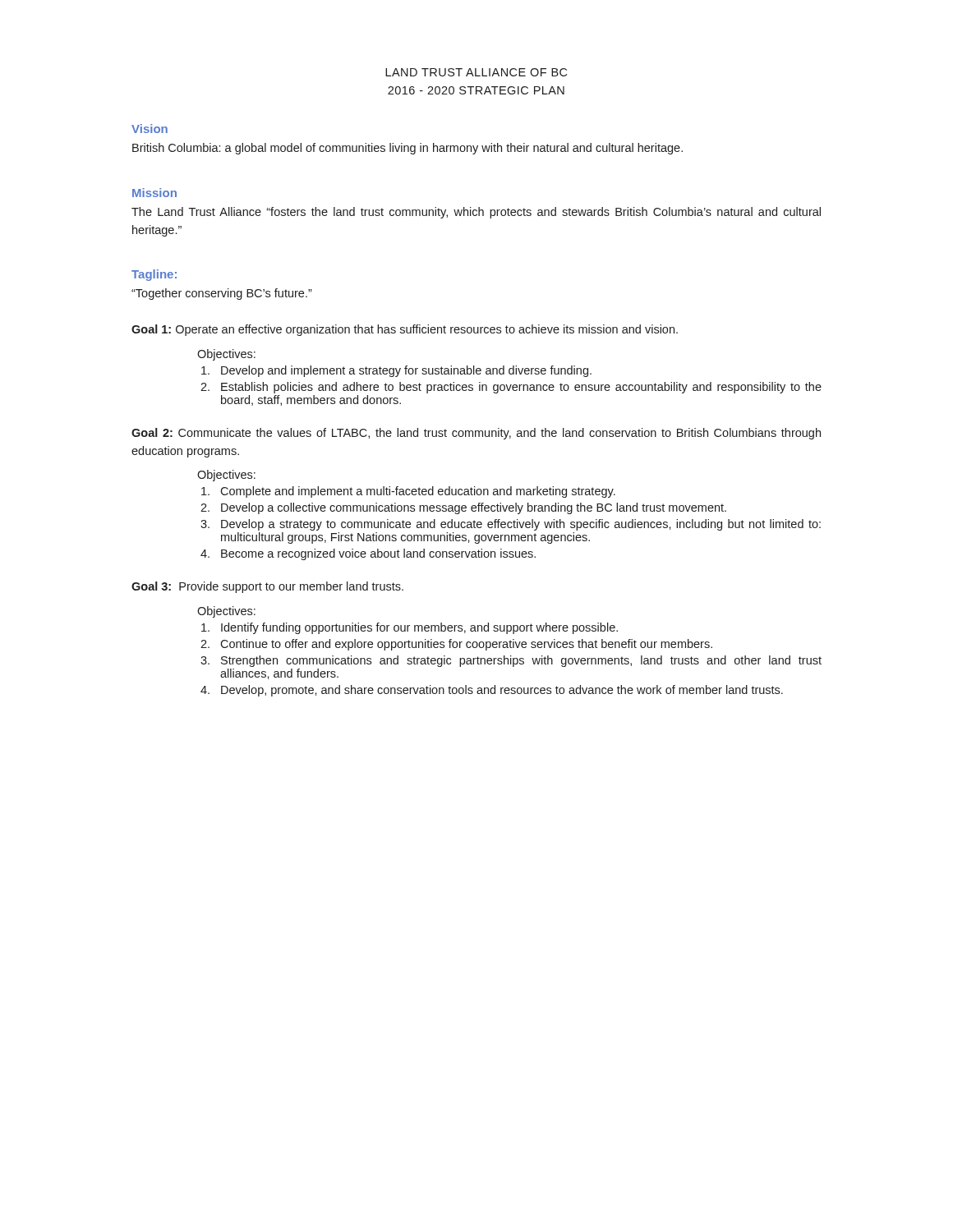This screenshot has height=1232, width=953.
Task: Click the passage that begins "Develop, promote, and"
Action: [502, 690]
